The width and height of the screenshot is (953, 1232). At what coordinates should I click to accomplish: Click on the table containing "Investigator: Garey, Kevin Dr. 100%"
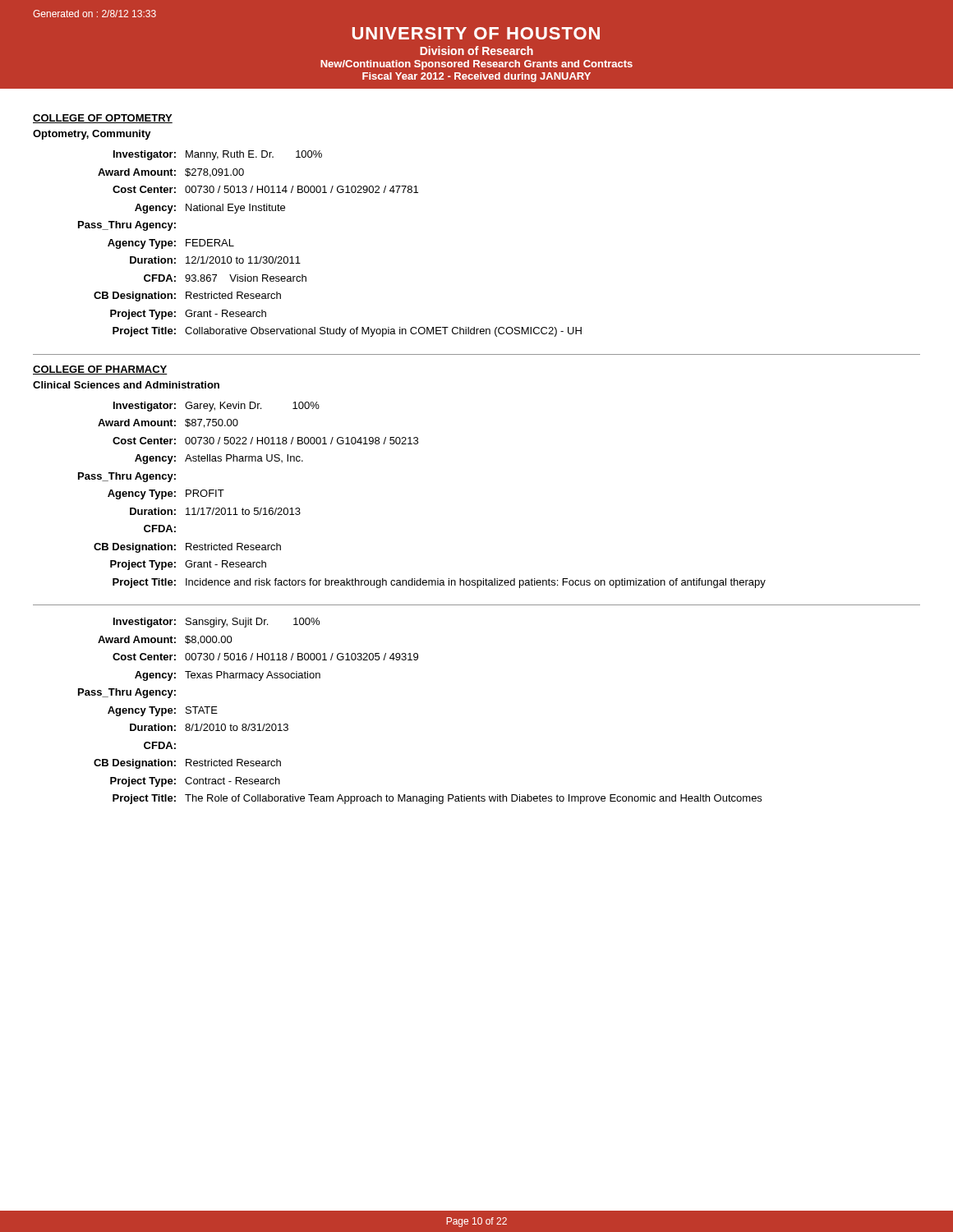pos(476,493)
